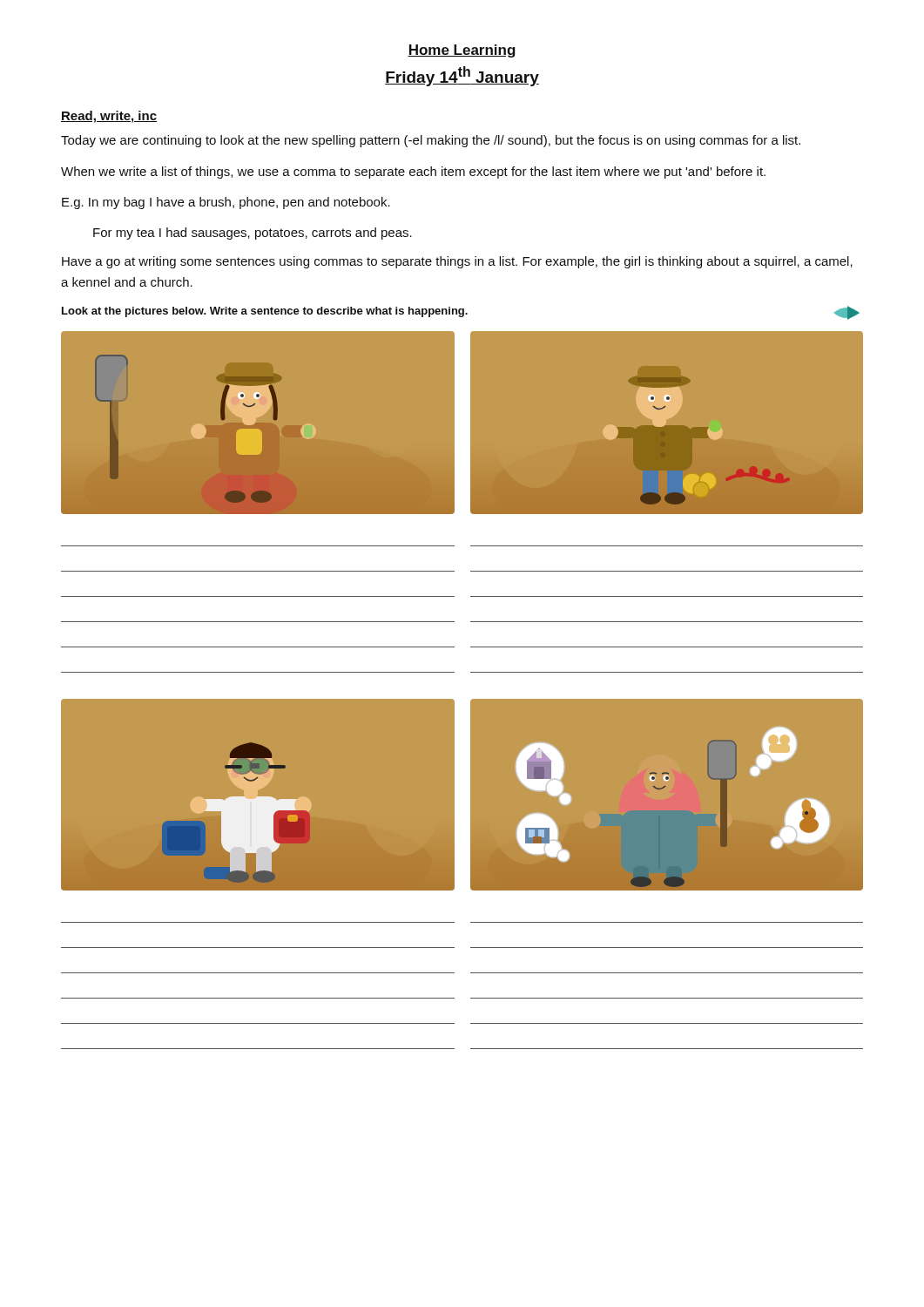
Task: Select the text block that reads "Have a go at writing some"
Action: pyautogui.click(x=457, y=271)
